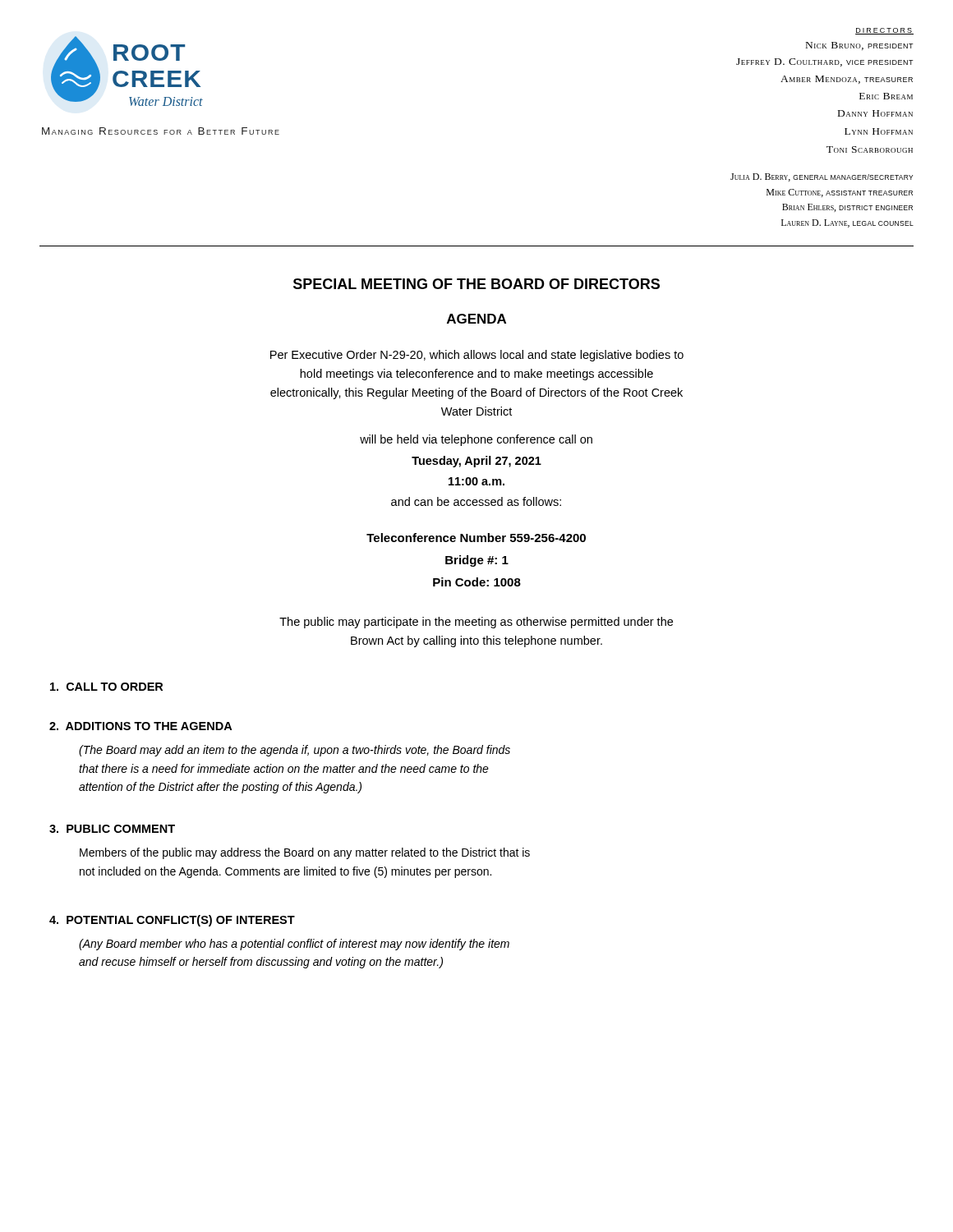The height and width of the screenshot is (1232, 953).
Task: Select the element starting "Members of the public"
Action: click(x=305, y=862)
